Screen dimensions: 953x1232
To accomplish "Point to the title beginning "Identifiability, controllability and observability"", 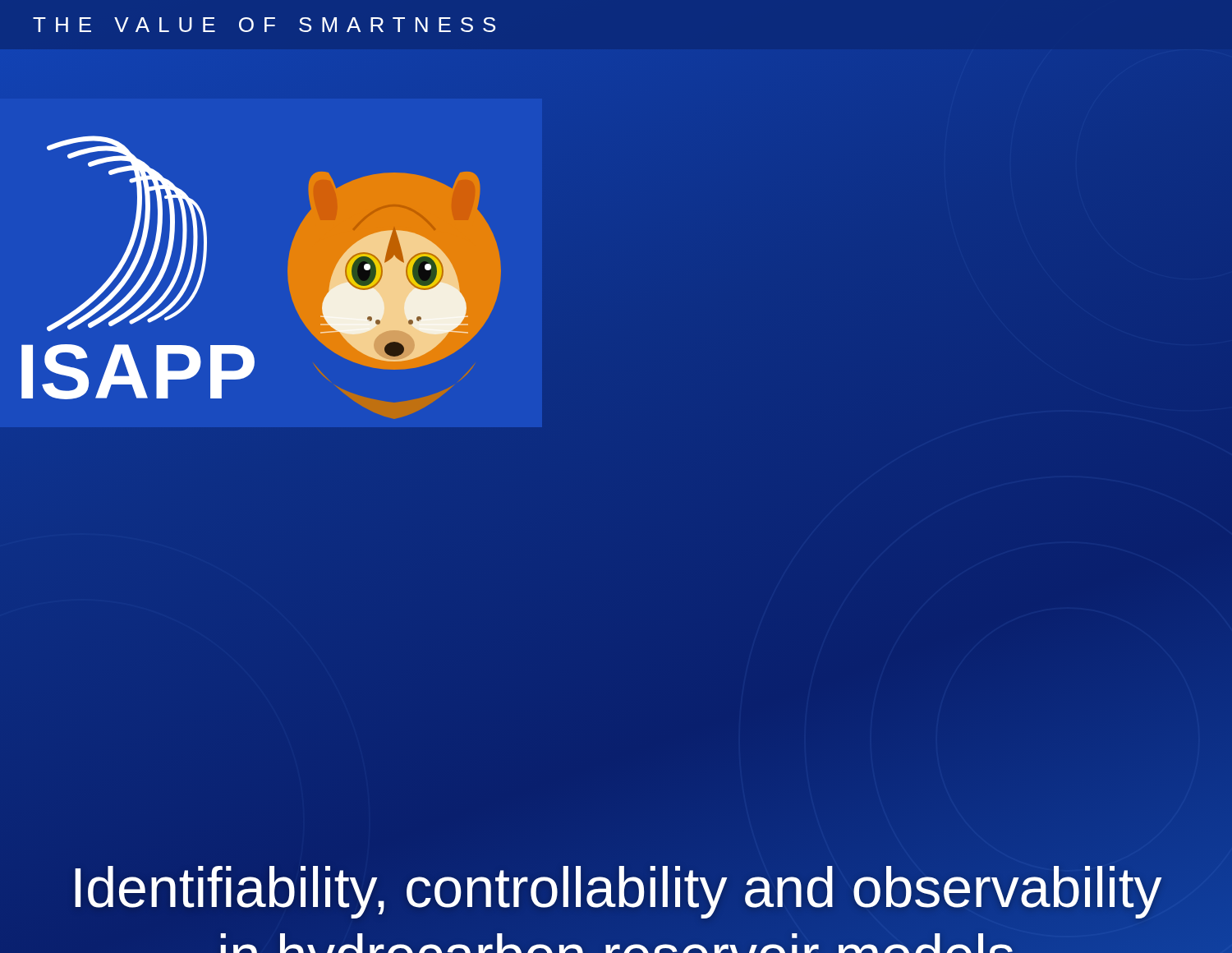I will pyautogui.click(x=616, y=905).
